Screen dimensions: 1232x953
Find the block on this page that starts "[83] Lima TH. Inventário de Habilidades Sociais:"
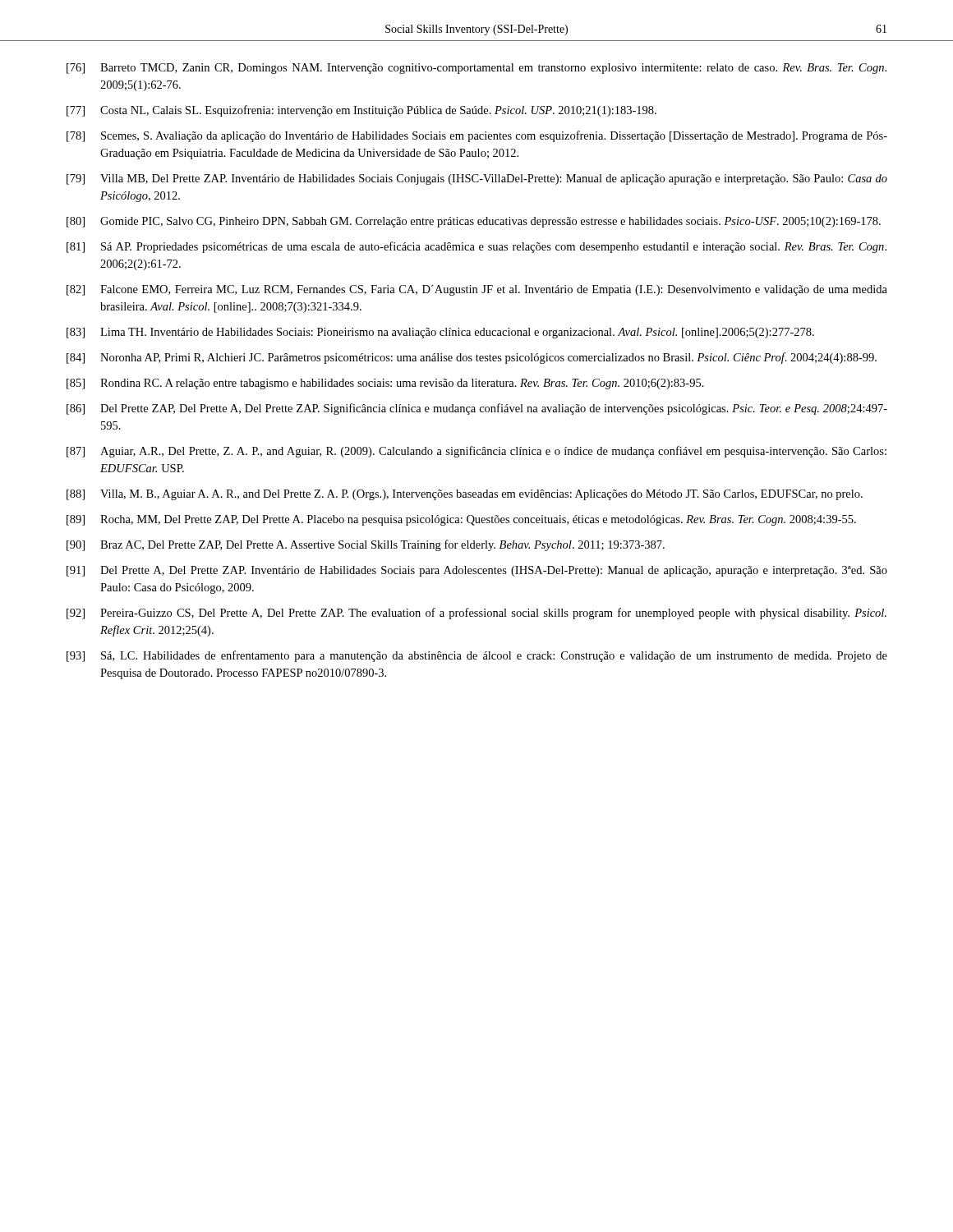(x=476, y=332)
